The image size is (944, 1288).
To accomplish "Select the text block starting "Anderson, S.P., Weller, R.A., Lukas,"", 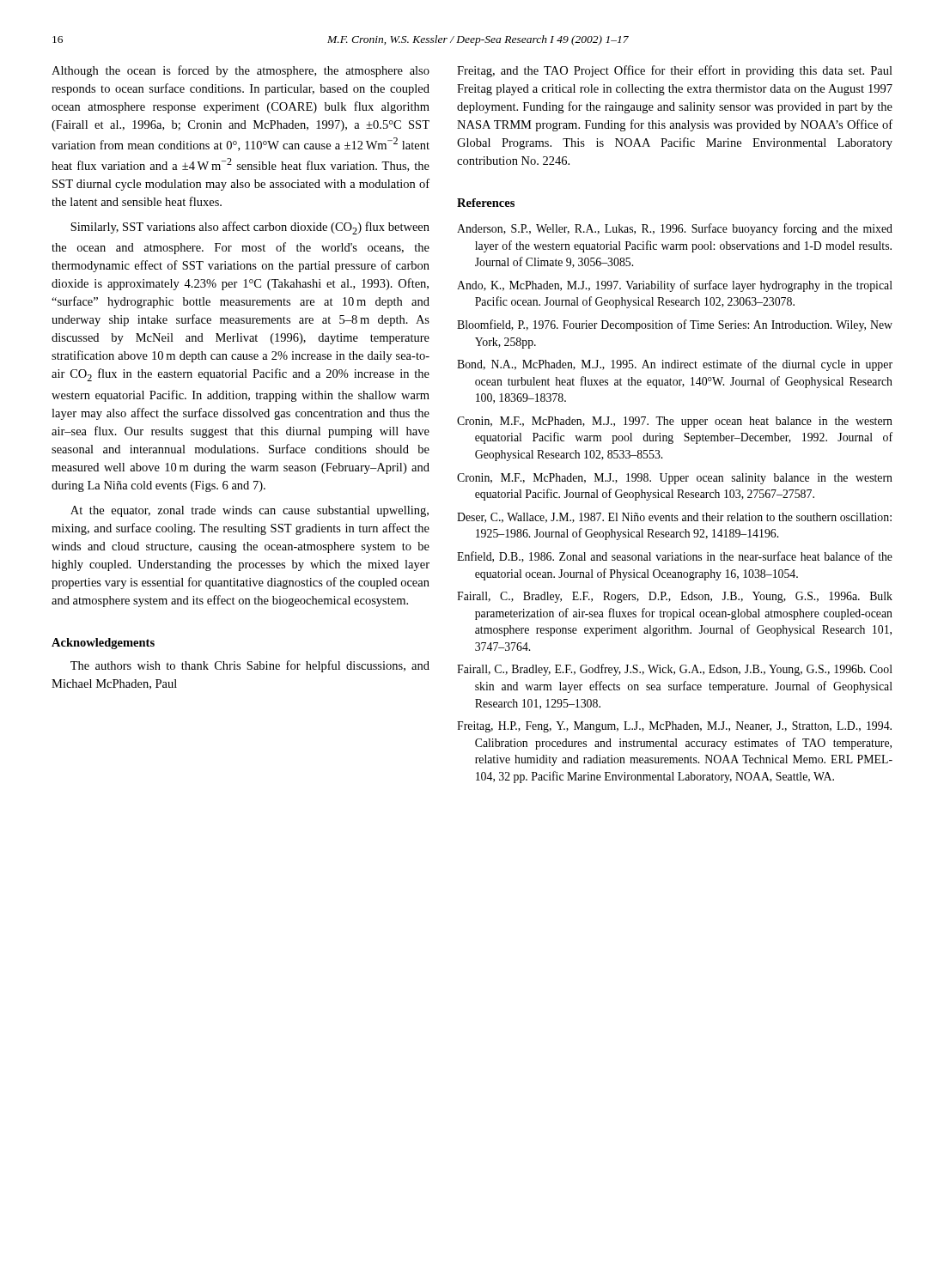I will [675, 246].
